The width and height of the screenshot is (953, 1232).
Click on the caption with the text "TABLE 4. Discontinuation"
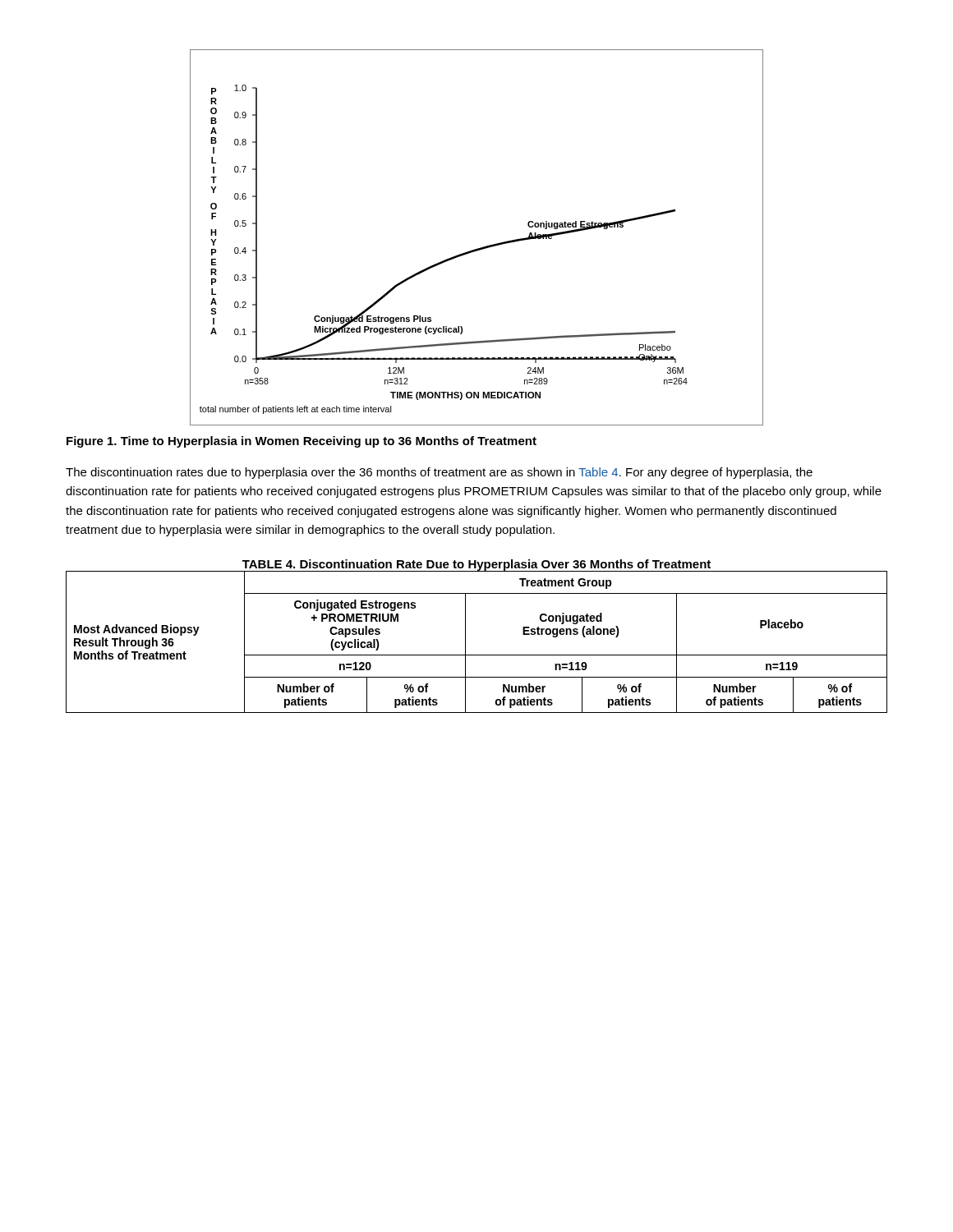pyautogui.click(x=476, y=564)
